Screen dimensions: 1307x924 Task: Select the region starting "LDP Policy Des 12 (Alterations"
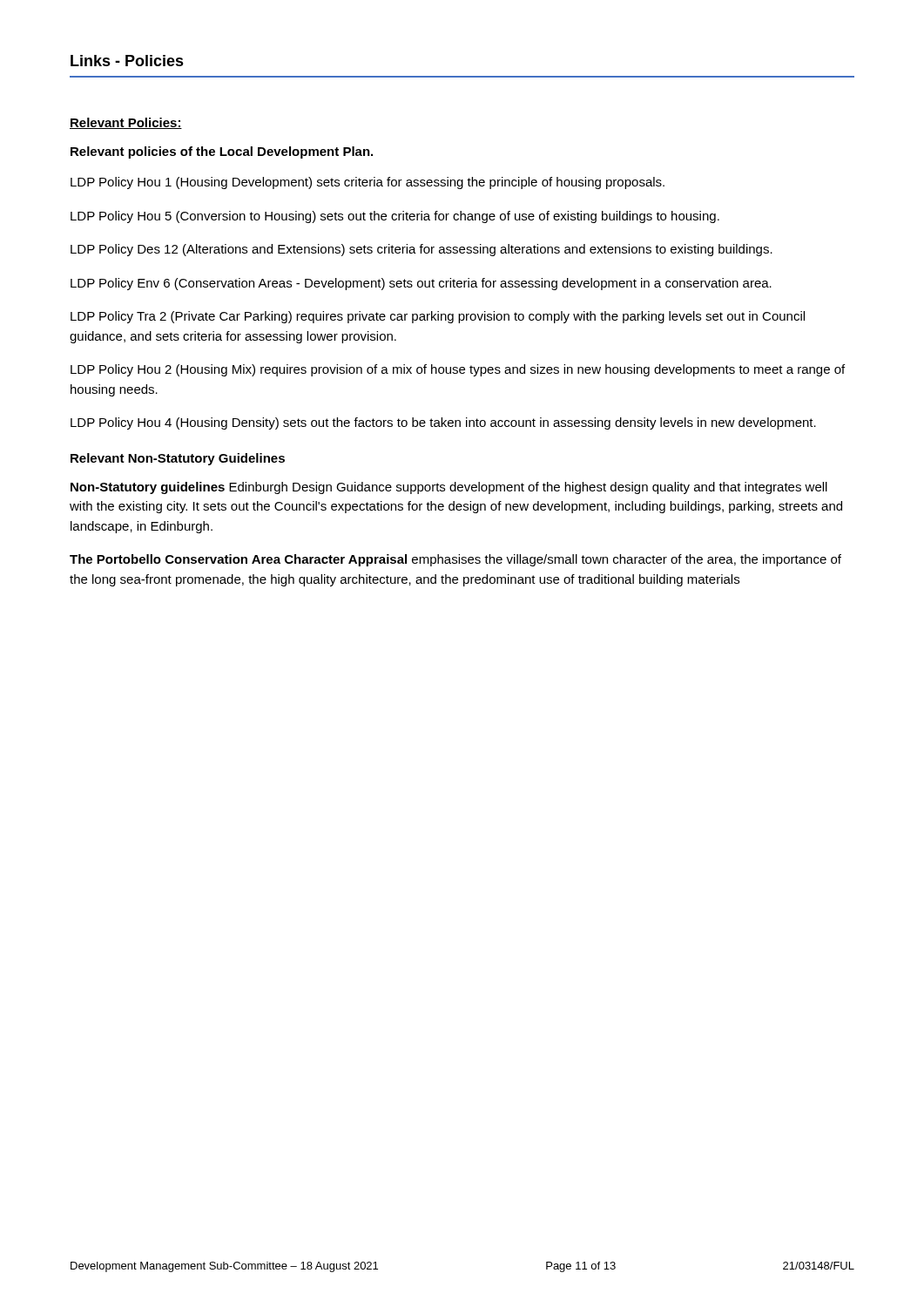coord(421,249)
